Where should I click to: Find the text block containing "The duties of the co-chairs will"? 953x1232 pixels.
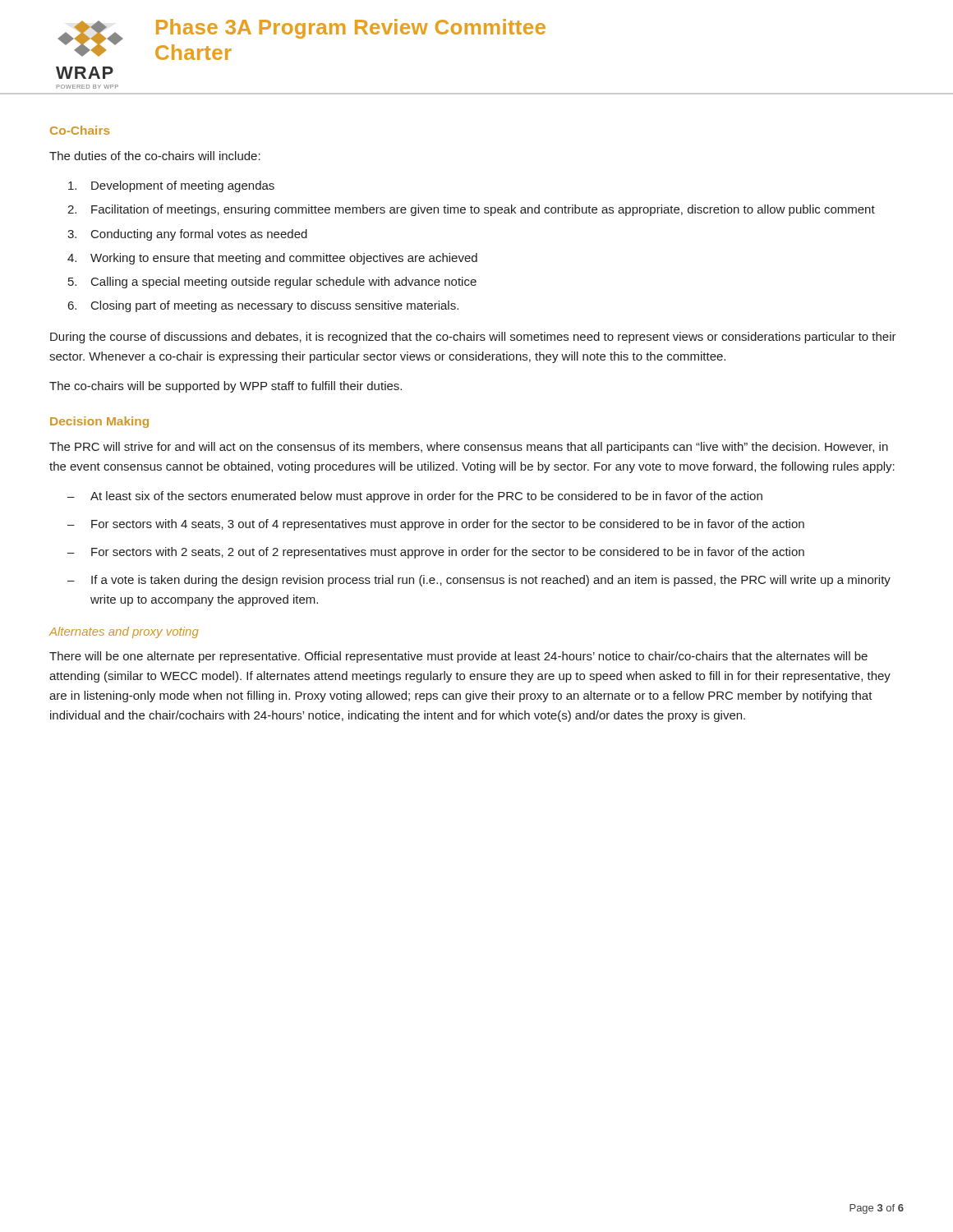pyautogui.click(x=155, y=156)
